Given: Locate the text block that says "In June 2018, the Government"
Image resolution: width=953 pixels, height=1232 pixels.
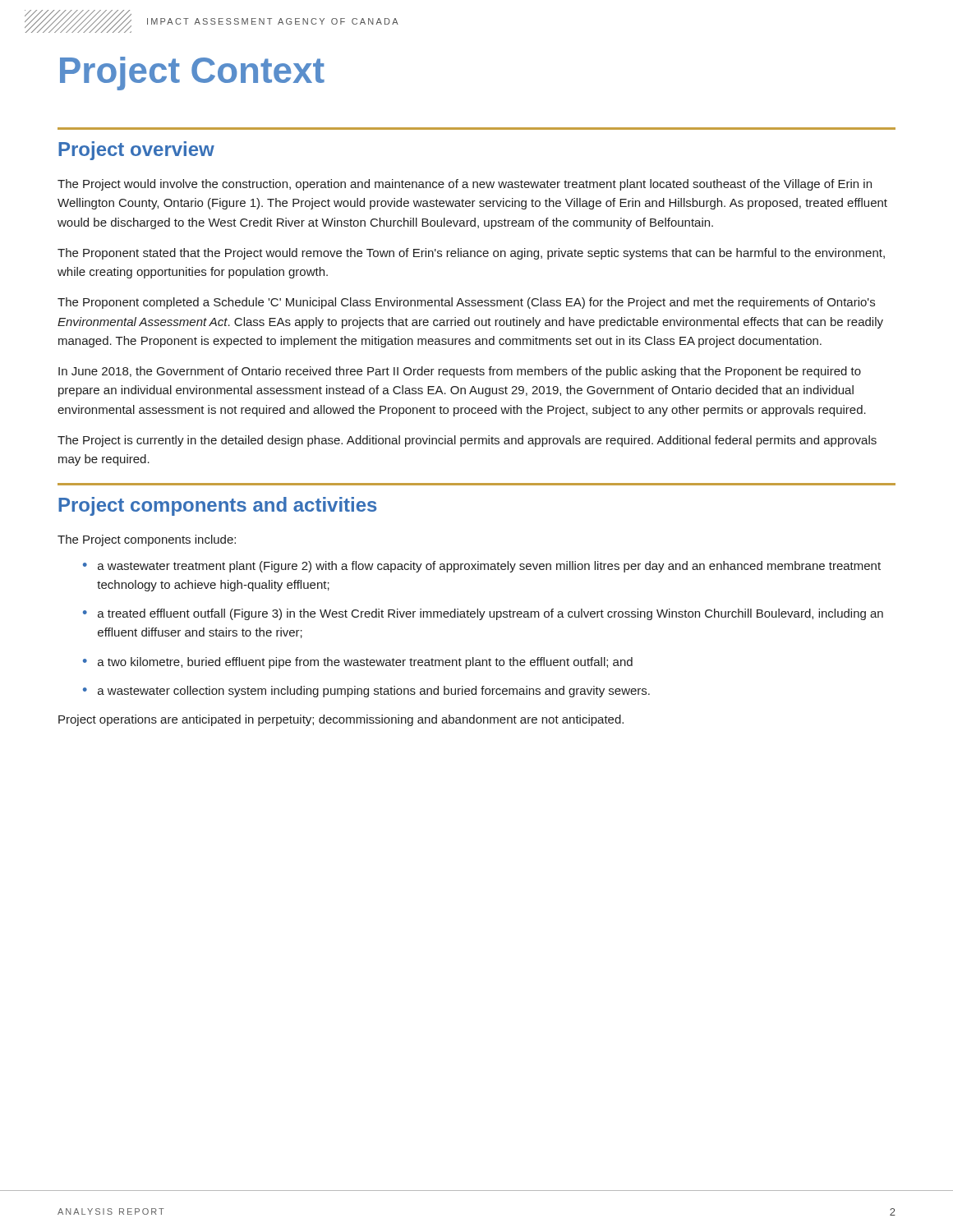Looking at the screenshot, I should tap(476, 390).
